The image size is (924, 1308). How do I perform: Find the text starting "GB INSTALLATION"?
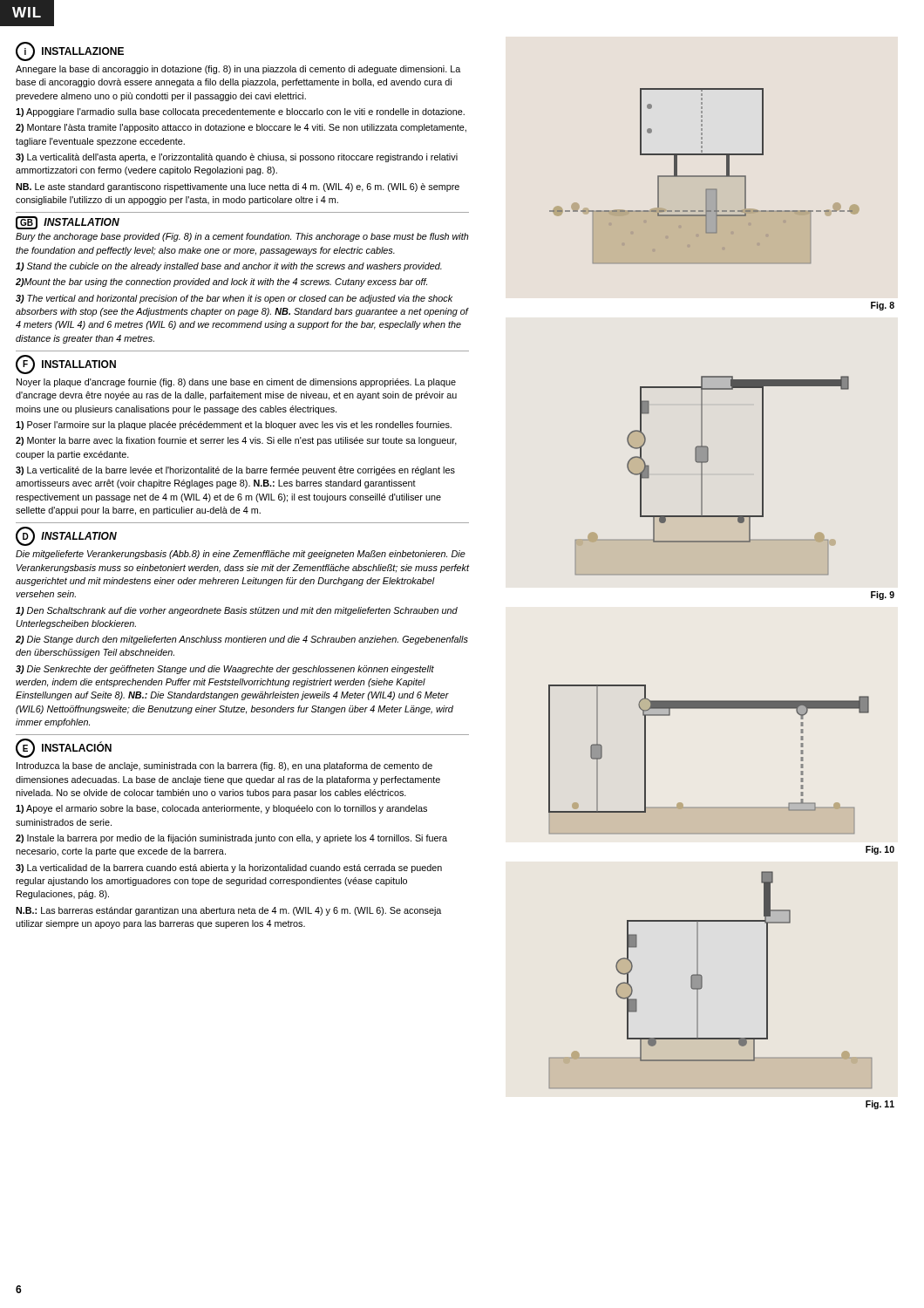(x=67, y=223)
